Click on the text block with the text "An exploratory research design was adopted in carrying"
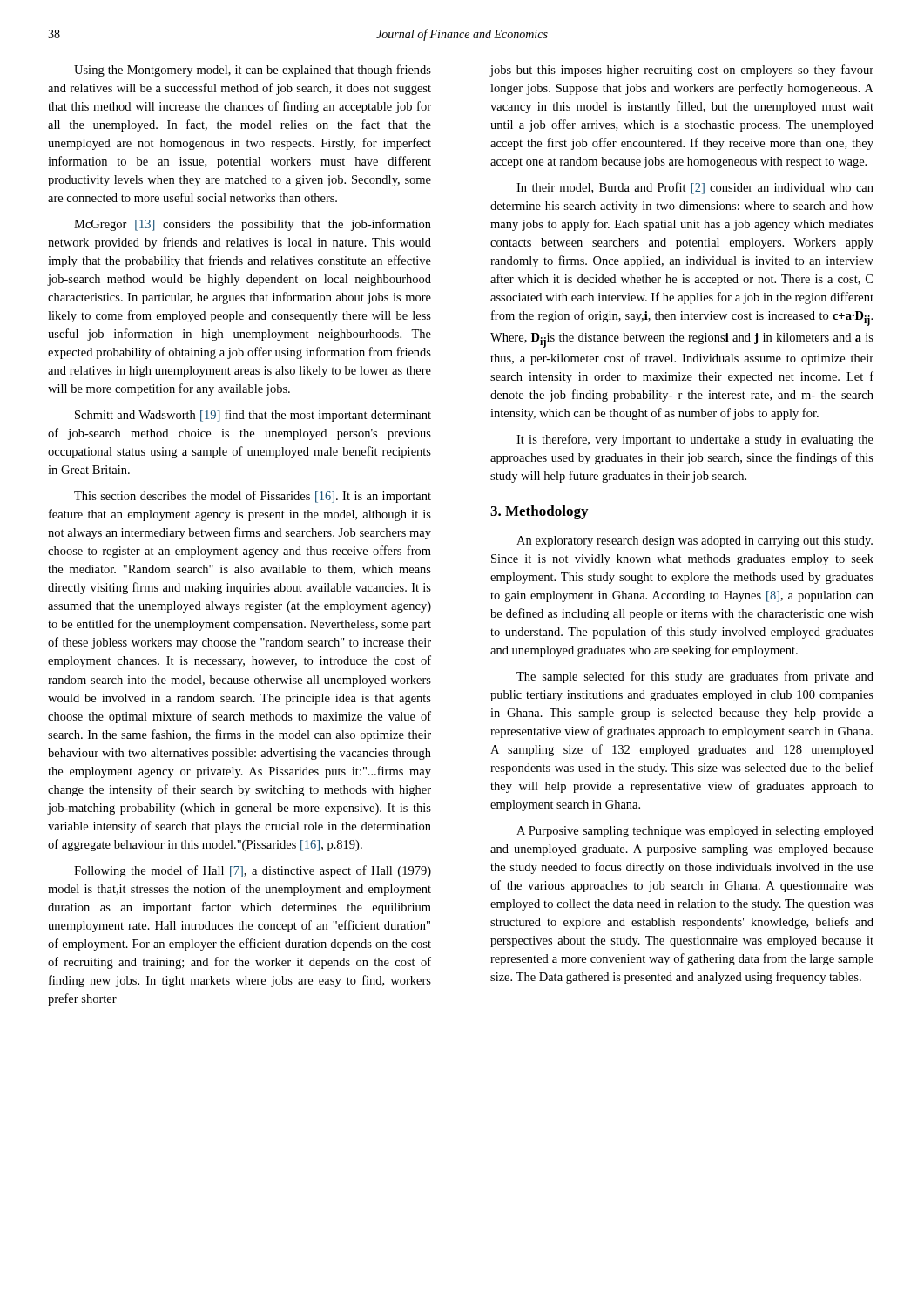This screenshot has height=1307, width=924. pyautogui.click(x=682, y=595)
